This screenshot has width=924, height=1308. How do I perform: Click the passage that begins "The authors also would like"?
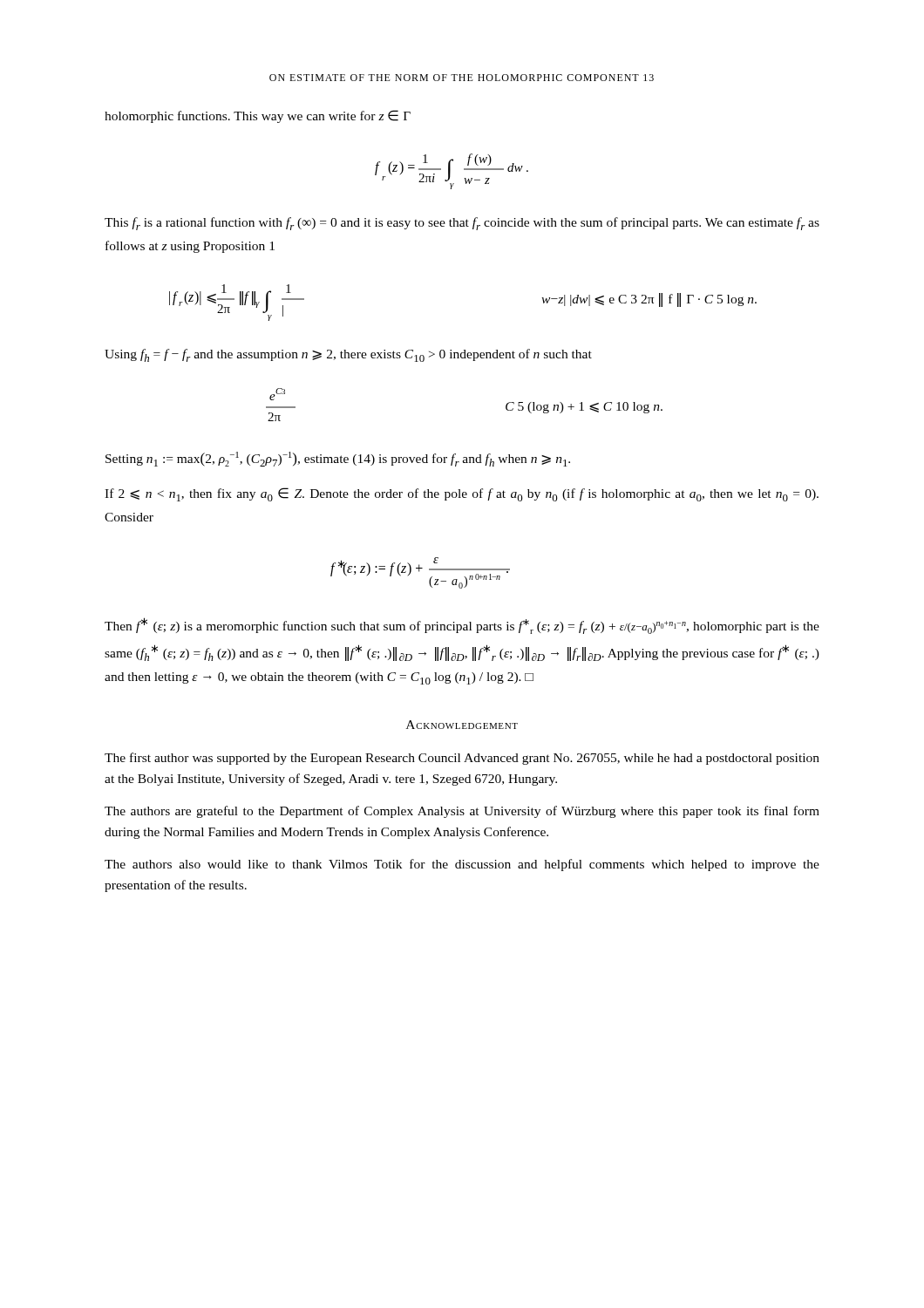[462, 874]
